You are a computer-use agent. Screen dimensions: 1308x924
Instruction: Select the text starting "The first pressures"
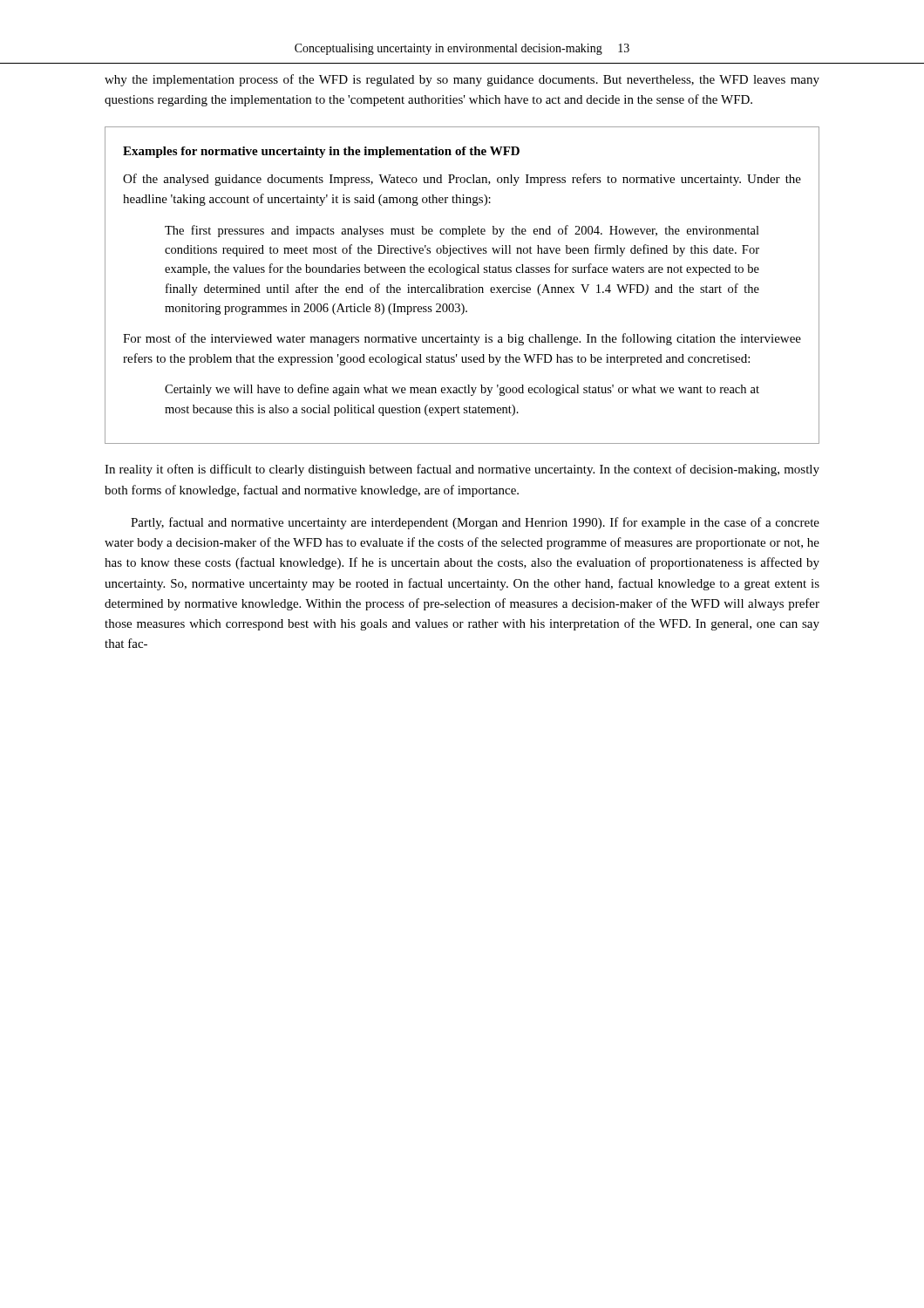click(x=462, y=269)
